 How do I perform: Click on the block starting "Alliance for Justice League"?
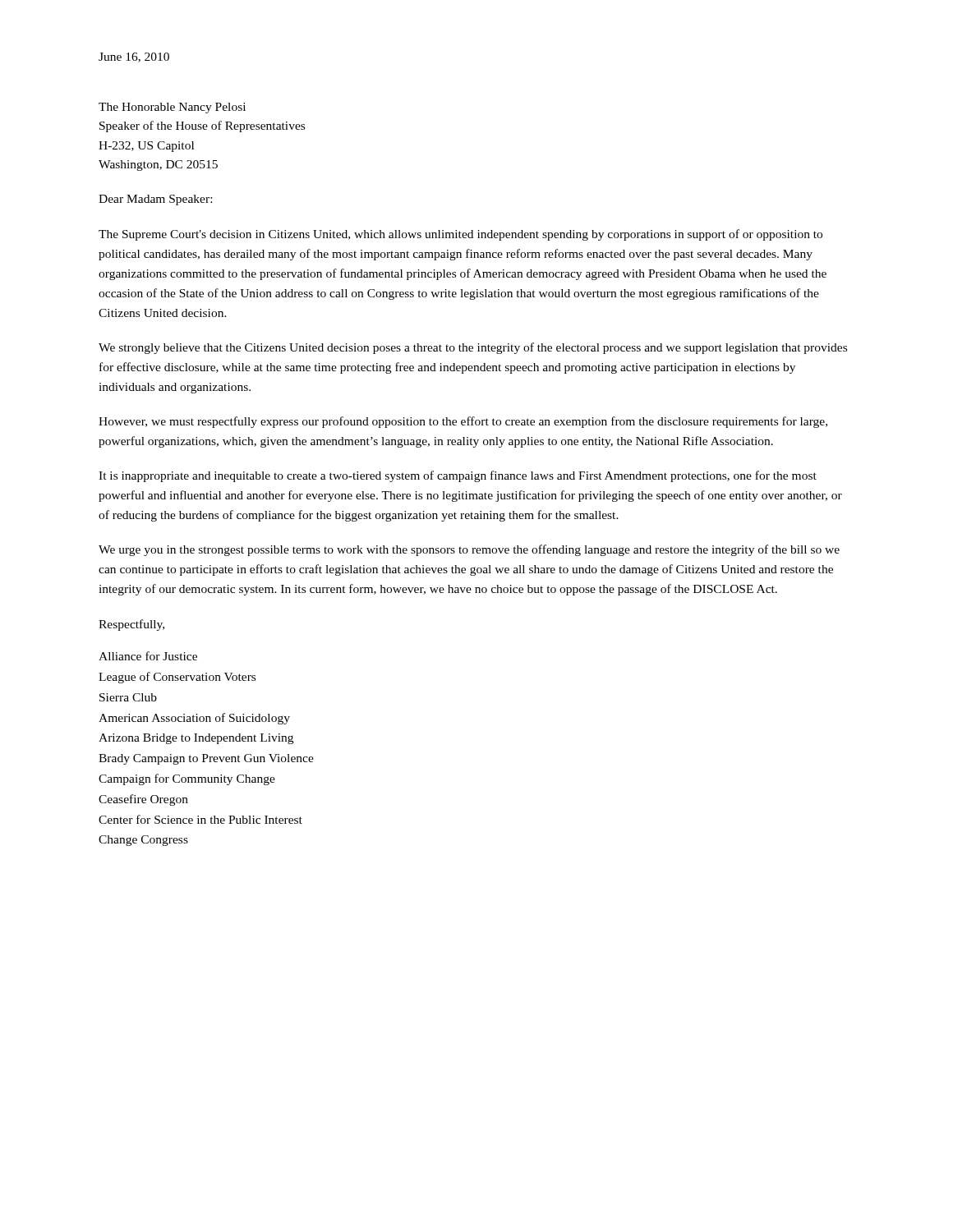coord(206,748)
